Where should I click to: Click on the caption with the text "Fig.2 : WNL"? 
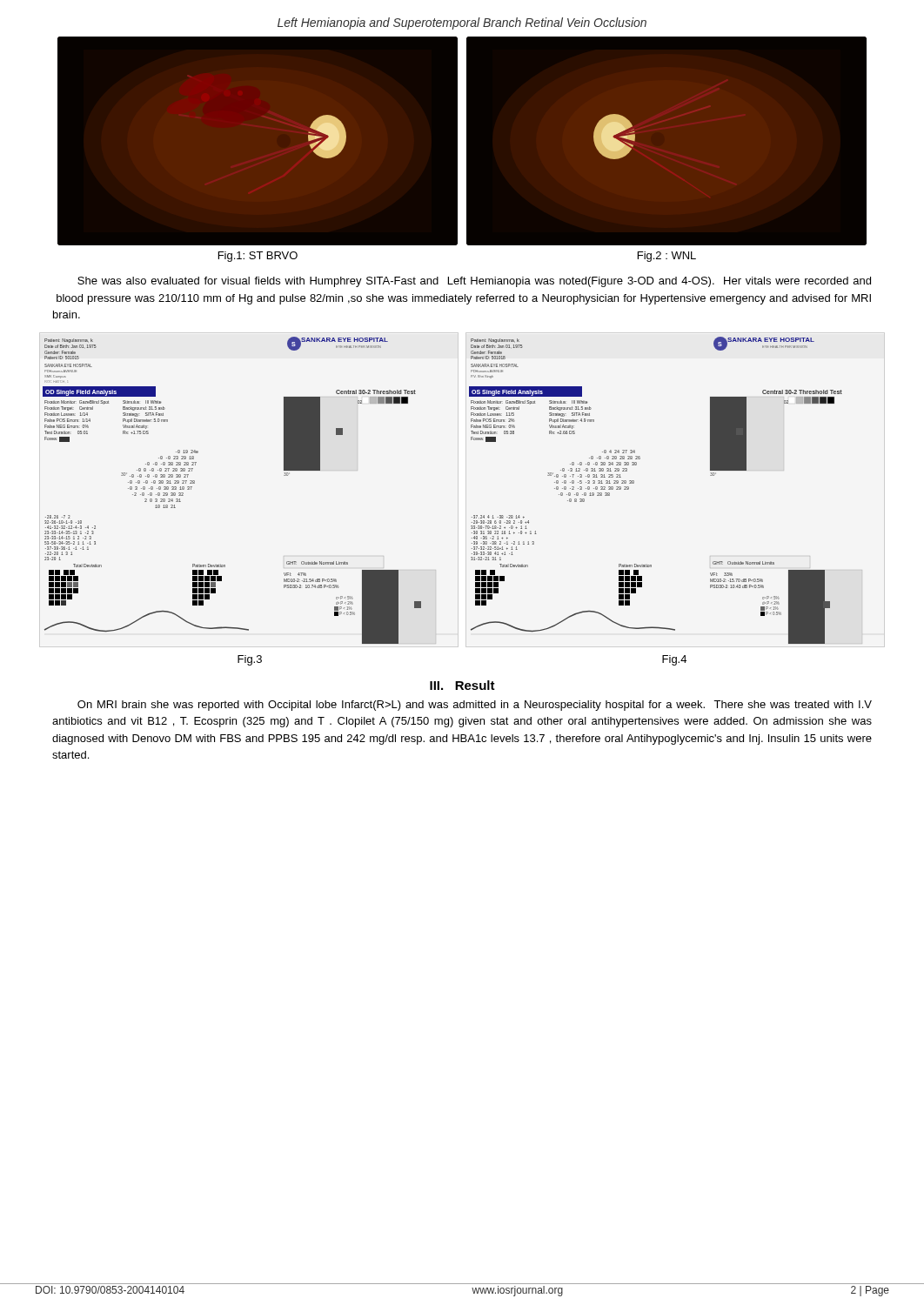(666, 255)
